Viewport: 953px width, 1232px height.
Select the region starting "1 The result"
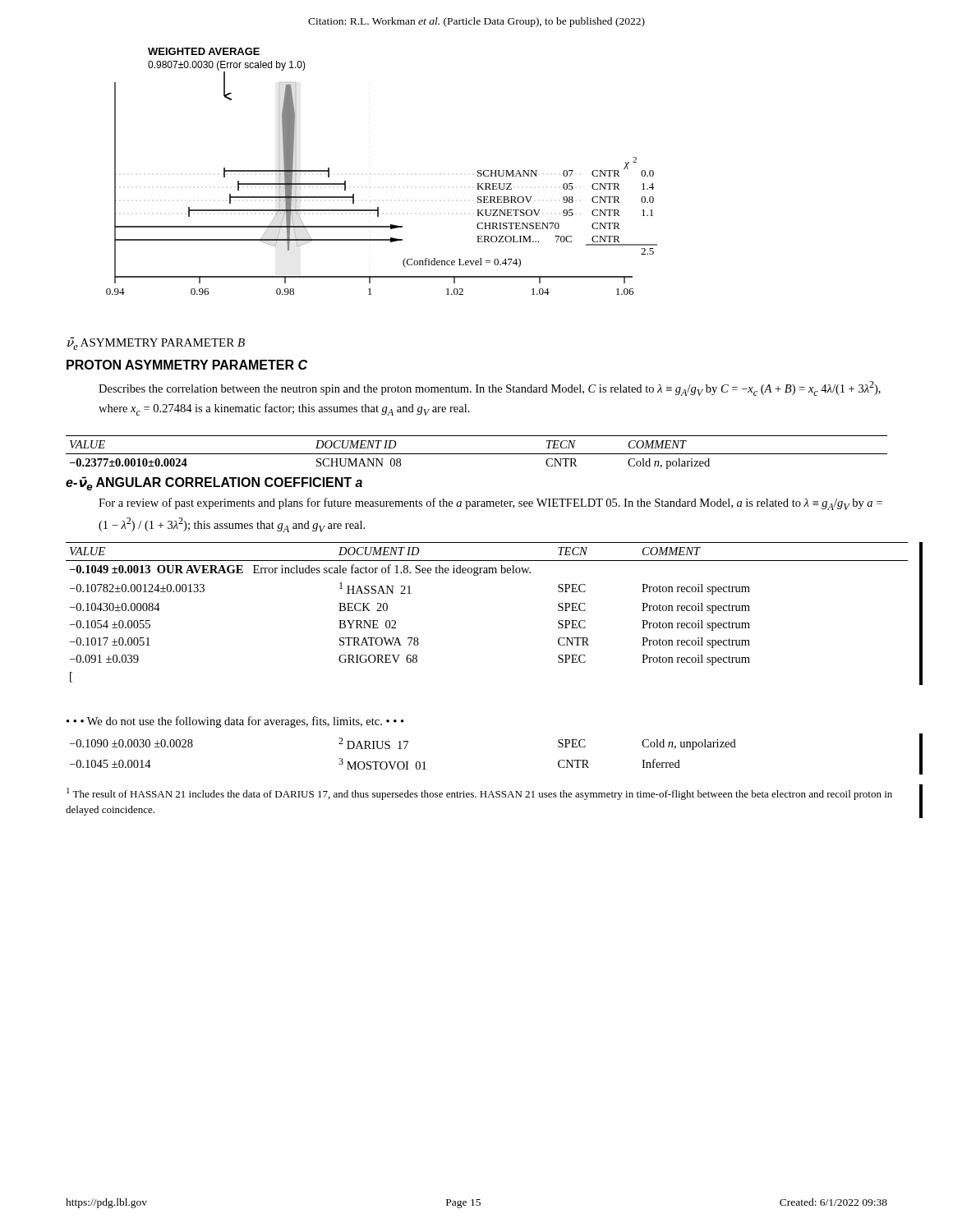[487, 801]
